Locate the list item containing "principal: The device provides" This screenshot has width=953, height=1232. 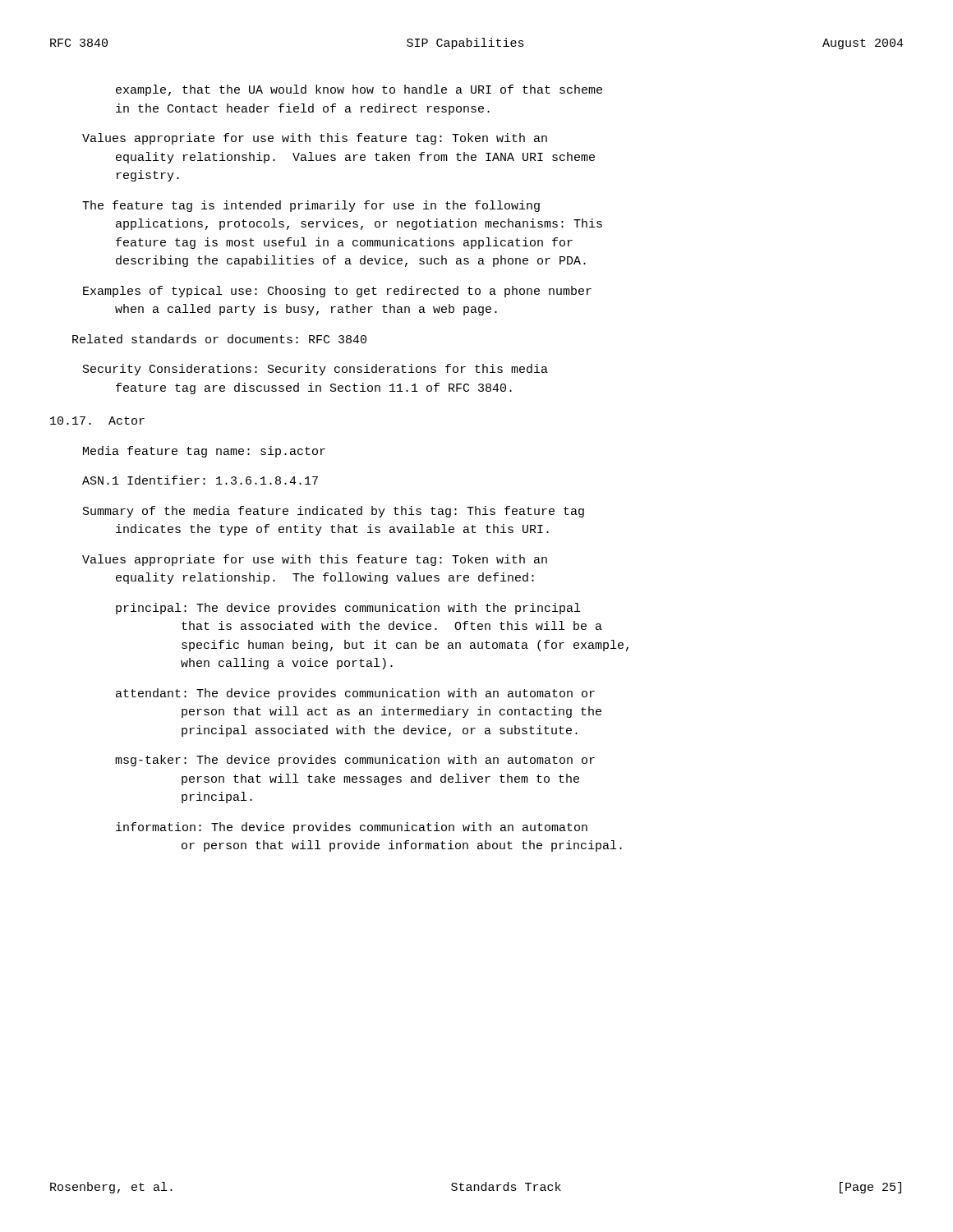(x=373, y=636)
